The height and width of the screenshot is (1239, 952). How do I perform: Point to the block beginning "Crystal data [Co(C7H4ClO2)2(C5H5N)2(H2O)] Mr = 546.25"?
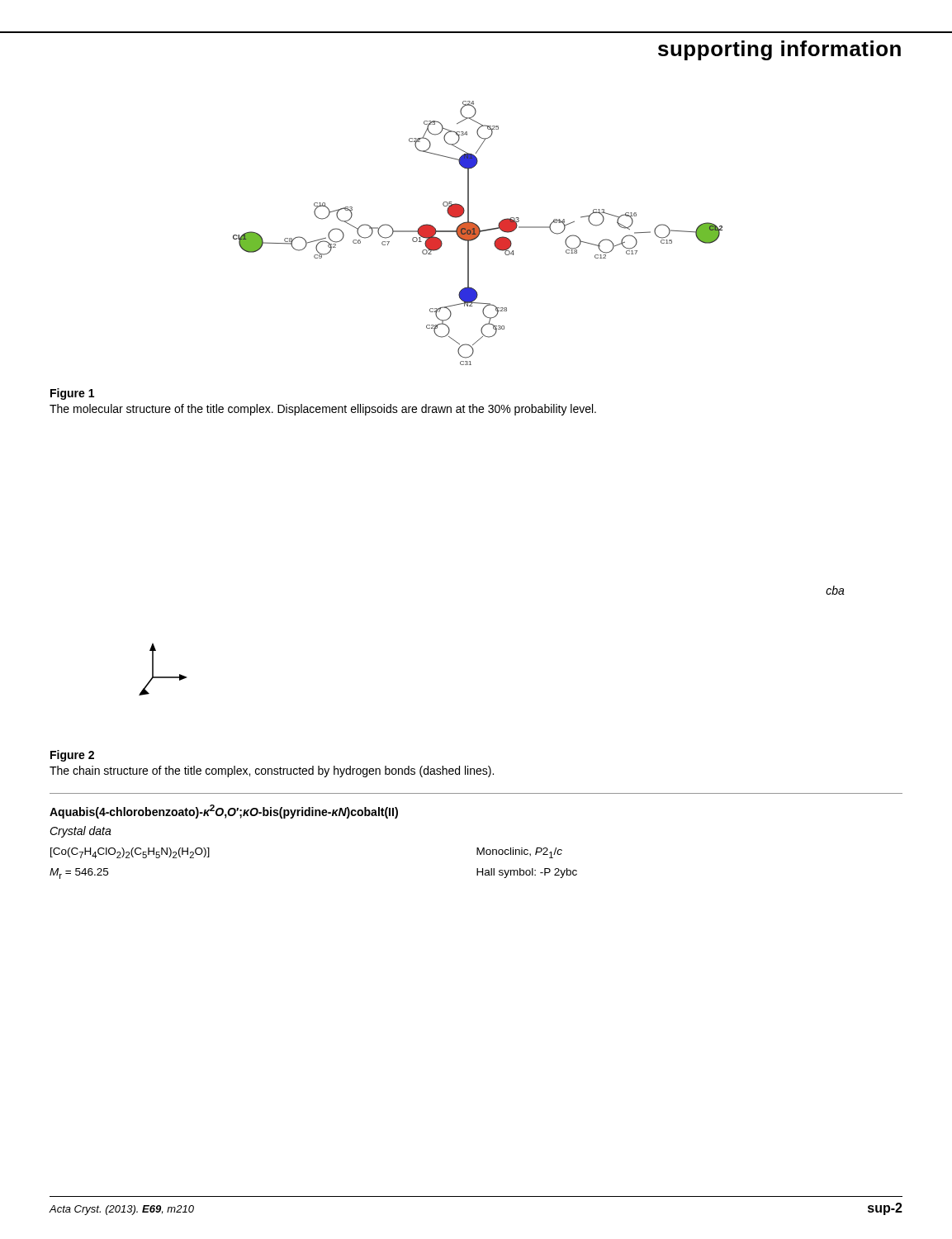coord(476,854)
